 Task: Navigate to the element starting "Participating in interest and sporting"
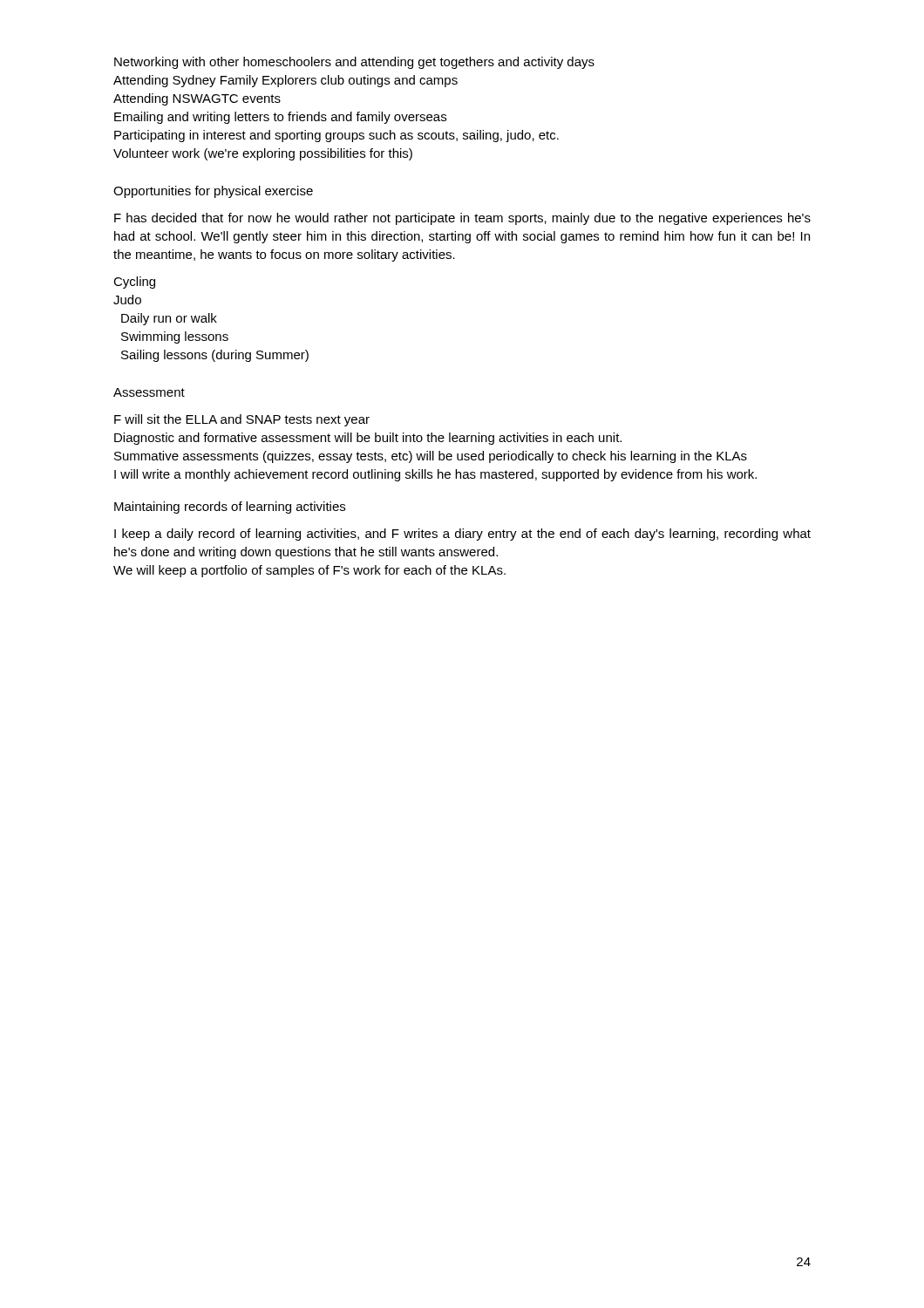(x=336, y=135)
